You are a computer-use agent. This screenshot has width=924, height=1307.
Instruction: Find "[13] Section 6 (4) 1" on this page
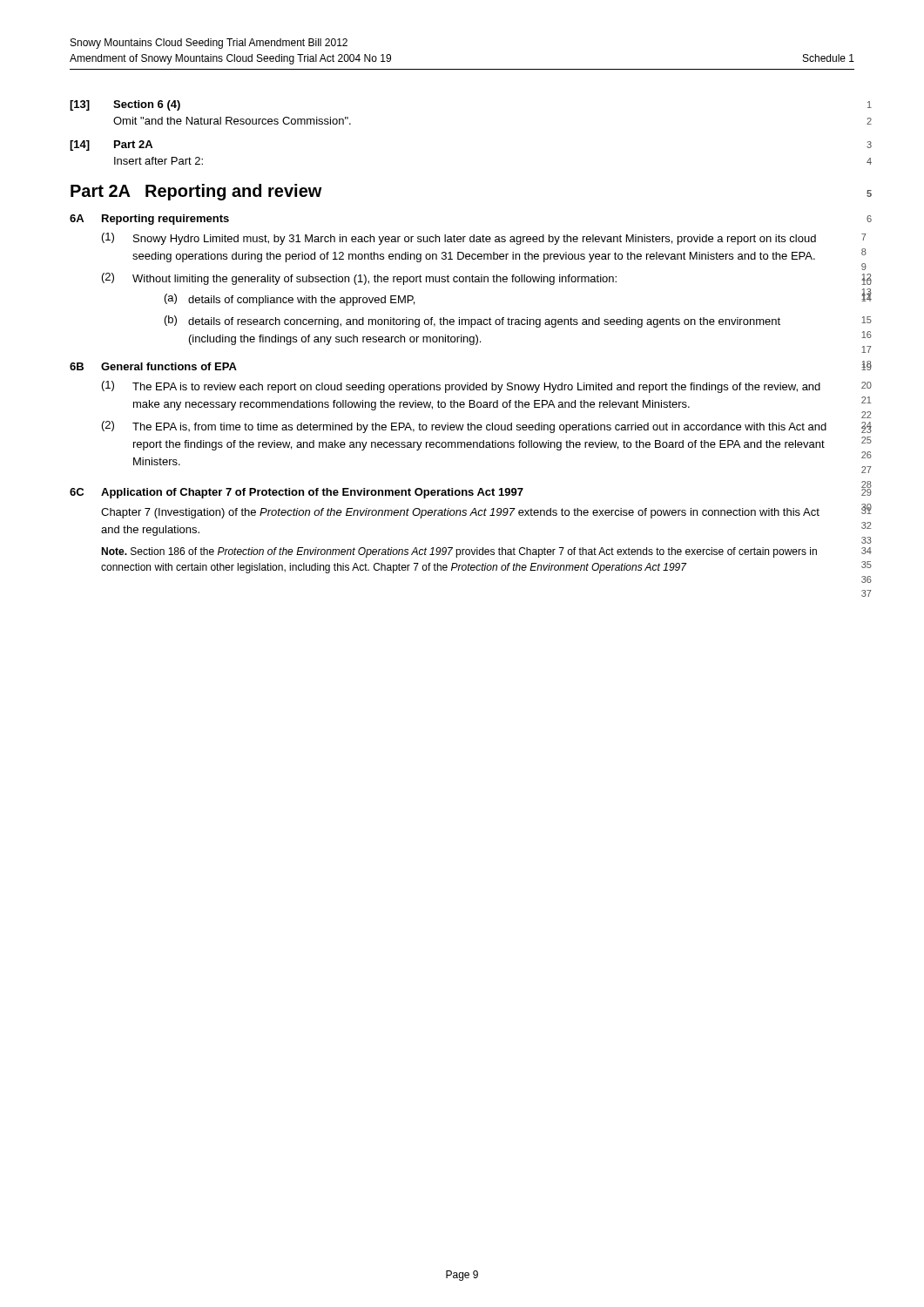click(x=125, y=105)
